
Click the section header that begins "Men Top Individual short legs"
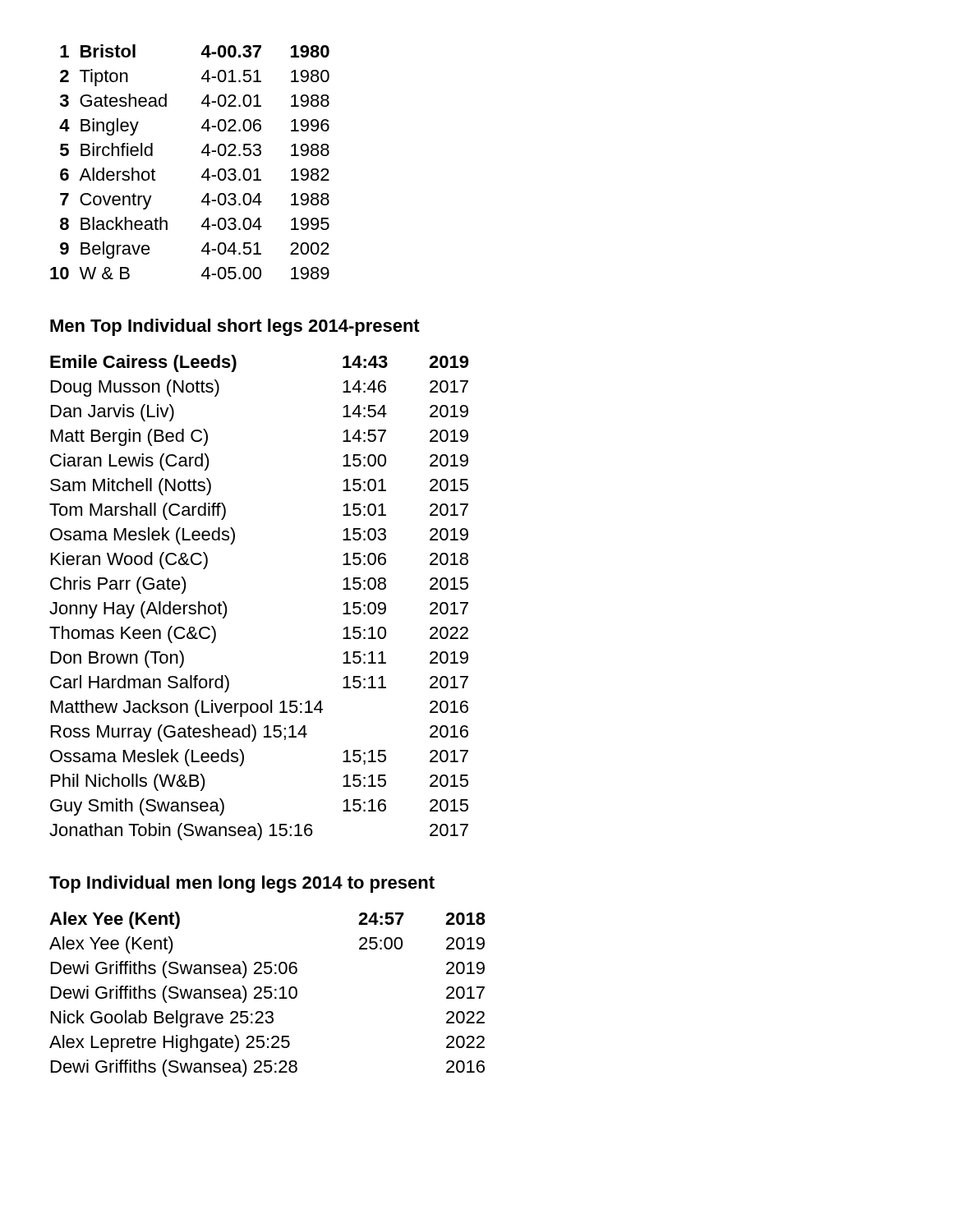pyautogui.click(x=234, y=326)
